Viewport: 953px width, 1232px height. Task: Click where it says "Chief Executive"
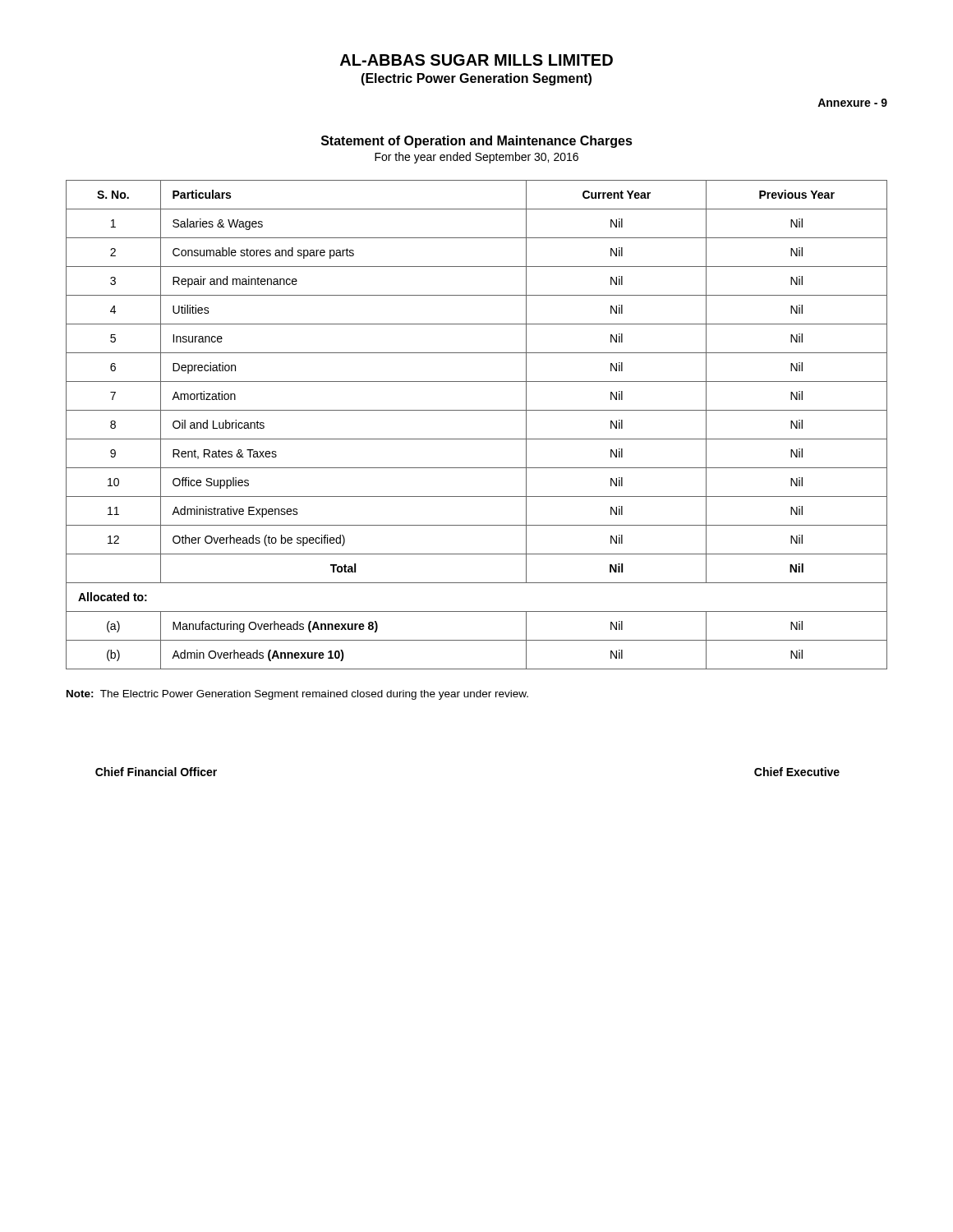797,772
